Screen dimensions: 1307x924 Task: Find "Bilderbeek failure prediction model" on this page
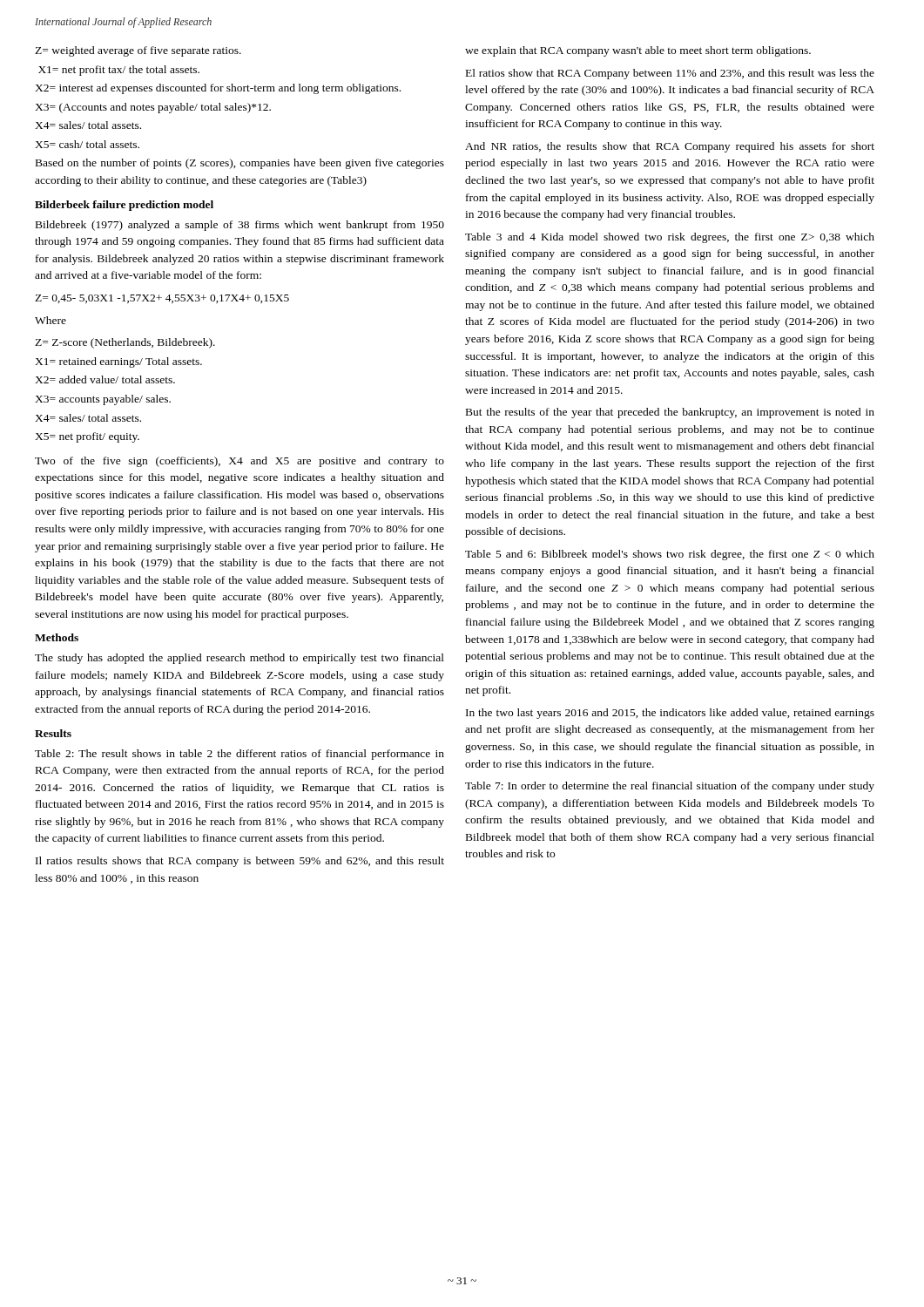[124, 204]
